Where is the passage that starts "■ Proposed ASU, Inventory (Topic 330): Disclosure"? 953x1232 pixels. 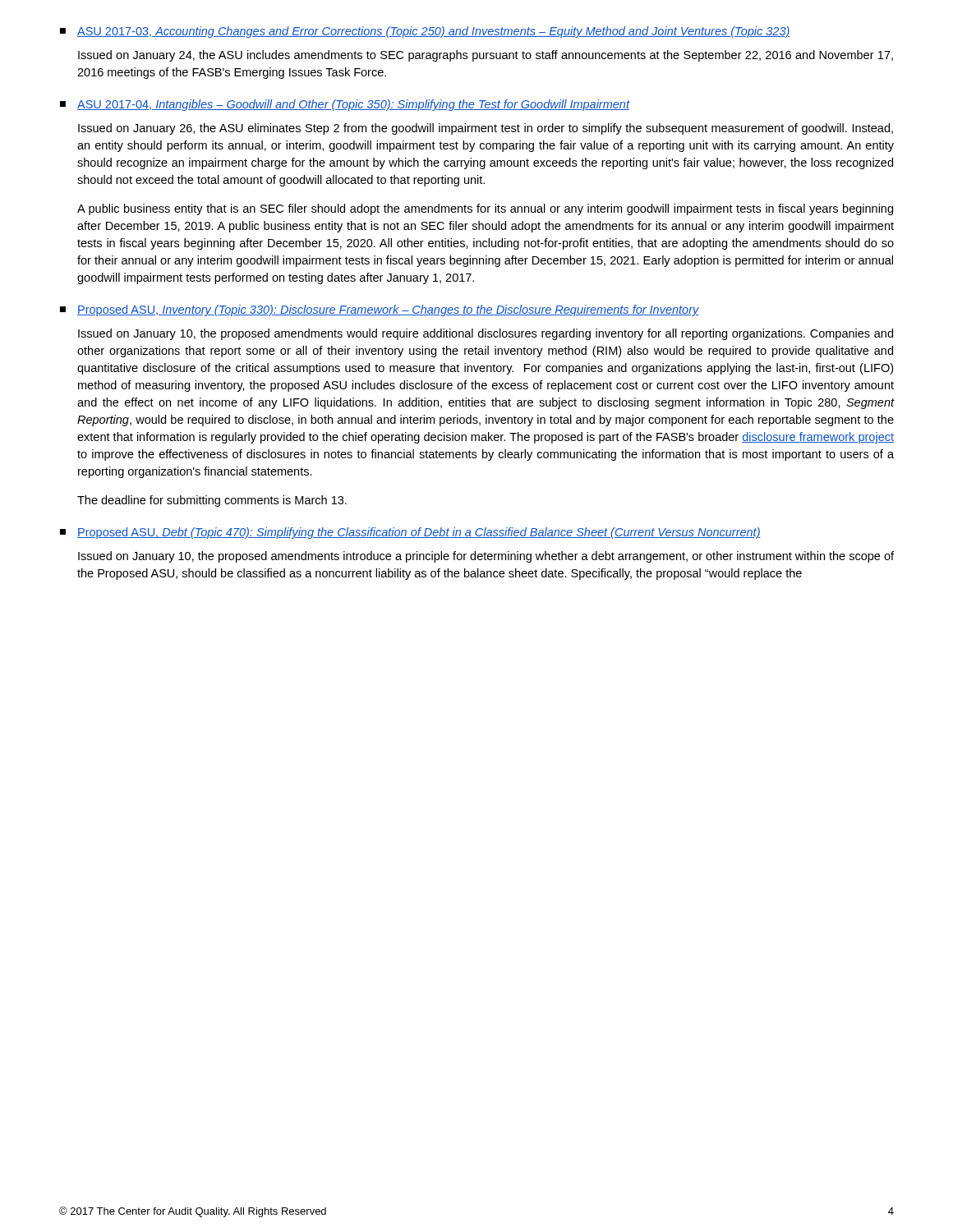tap(476, 310)
